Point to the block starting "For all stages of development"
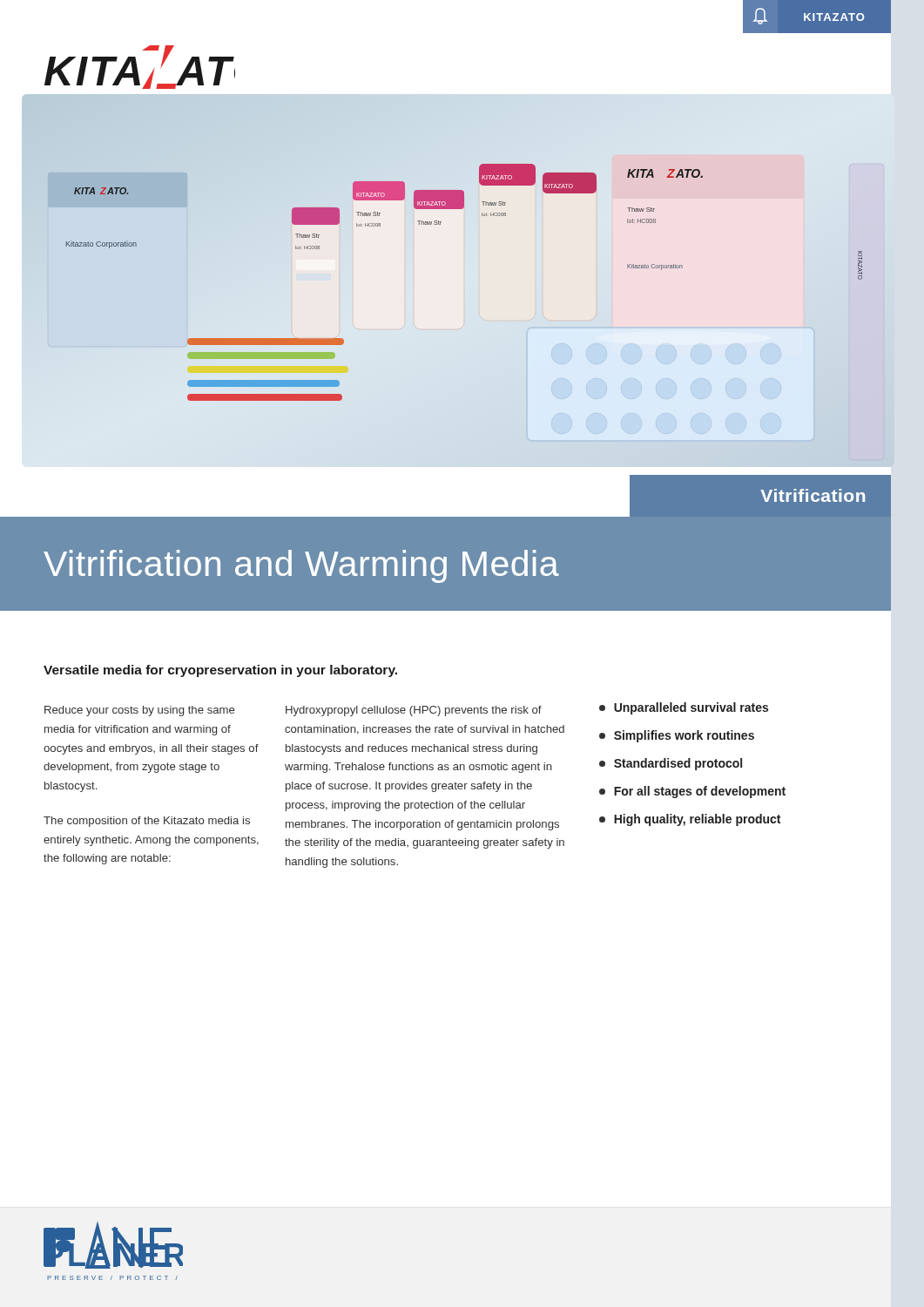The width and height of the screenshot is (924, 1307). coord(692,791)
